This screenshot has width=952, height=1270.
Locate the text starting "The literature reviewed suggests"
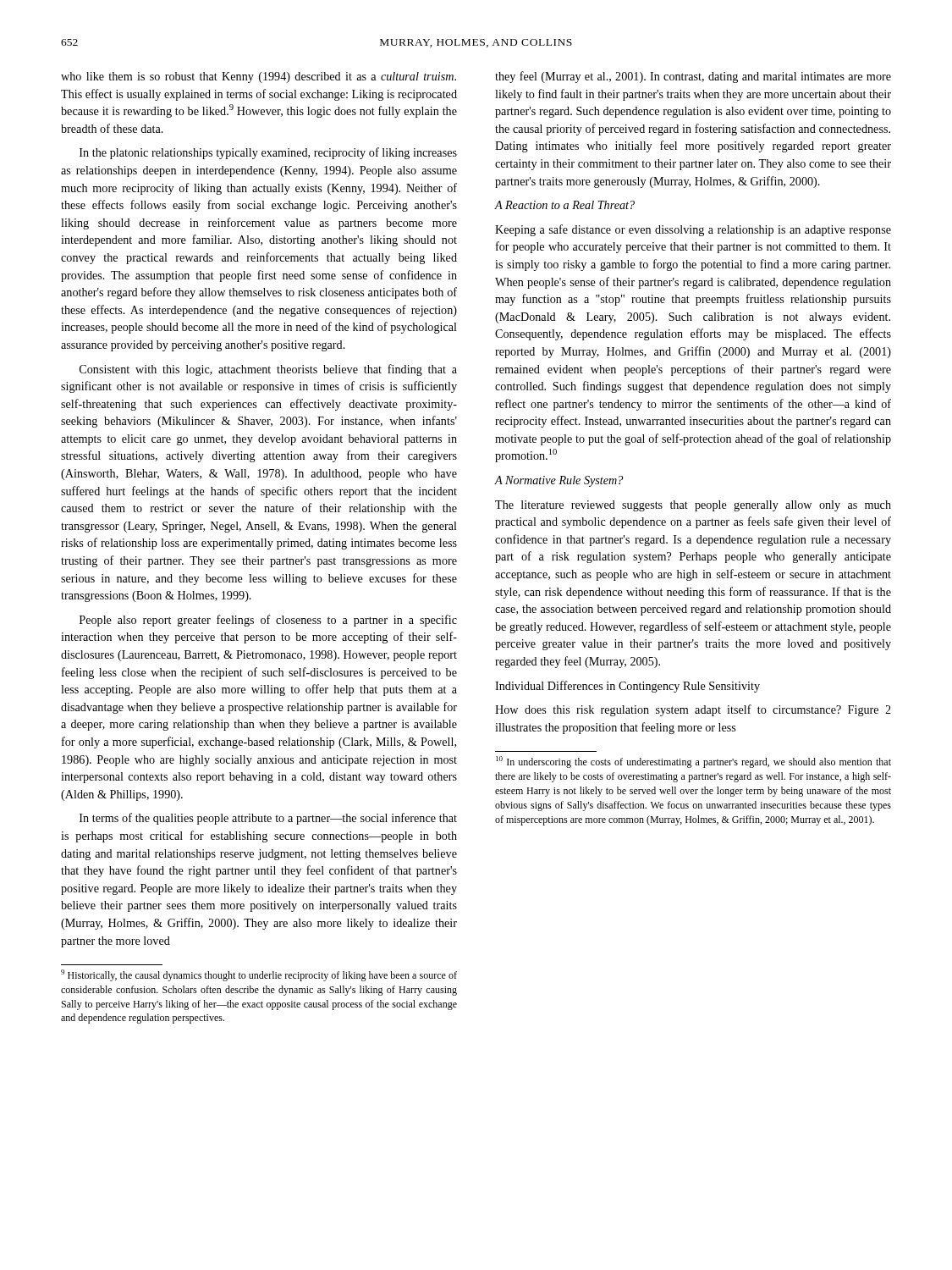tap(693, 583)
